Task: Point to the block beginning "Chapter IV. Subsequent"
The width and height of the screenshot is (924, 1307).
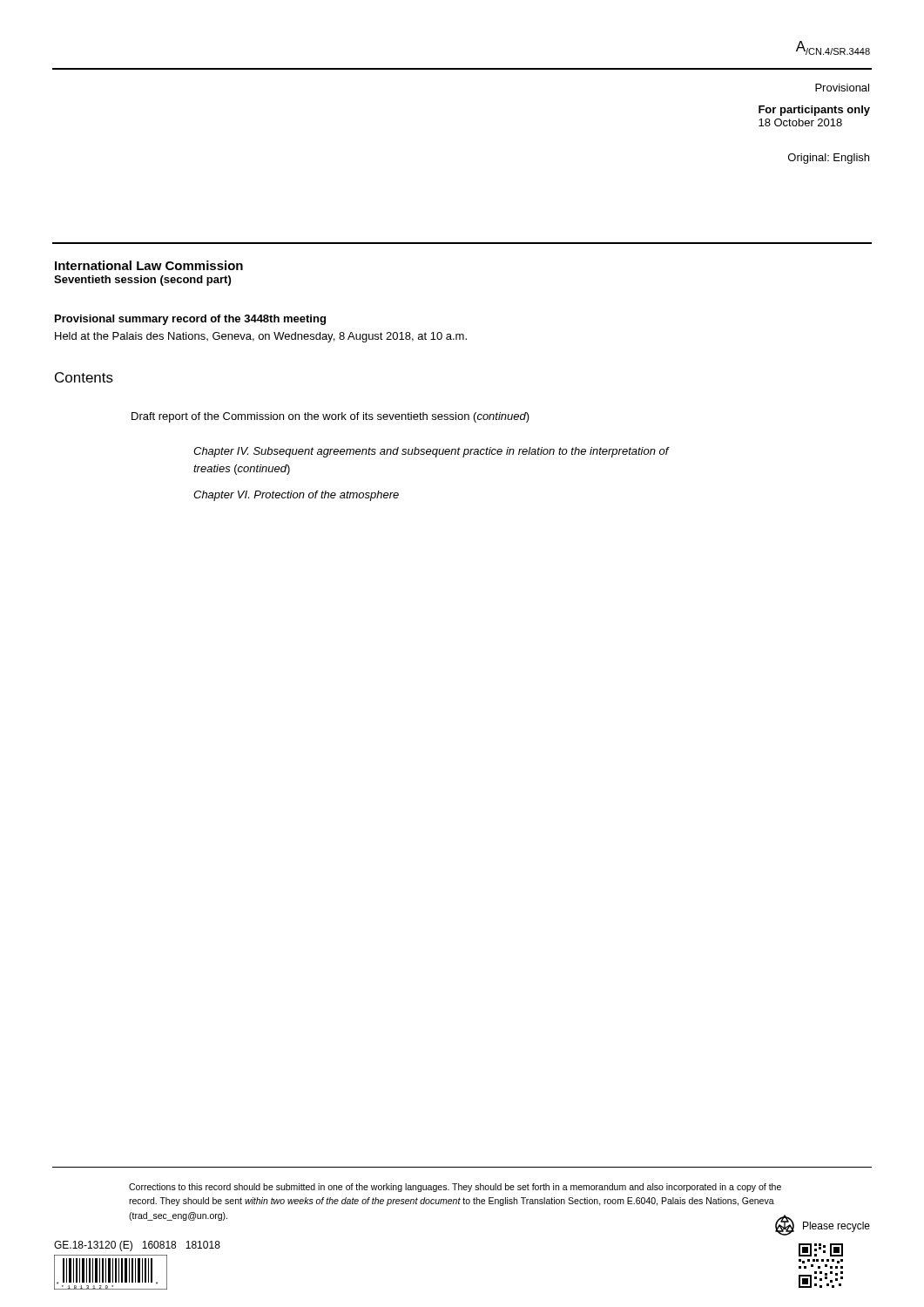Action: [431, 459]
